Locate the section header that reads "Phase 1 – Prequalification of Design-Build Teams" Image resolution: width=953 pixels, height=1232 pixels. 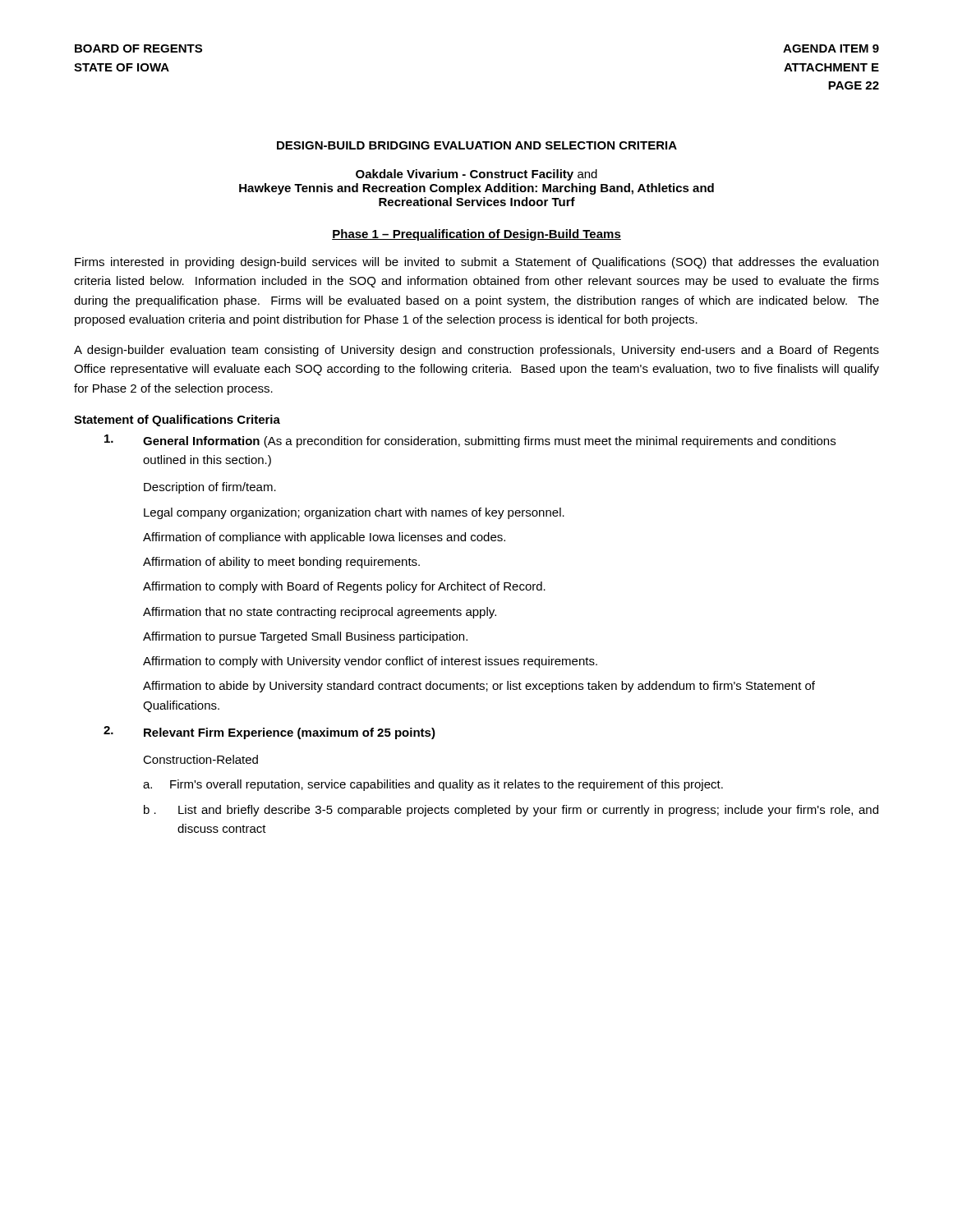click(476, 234)
